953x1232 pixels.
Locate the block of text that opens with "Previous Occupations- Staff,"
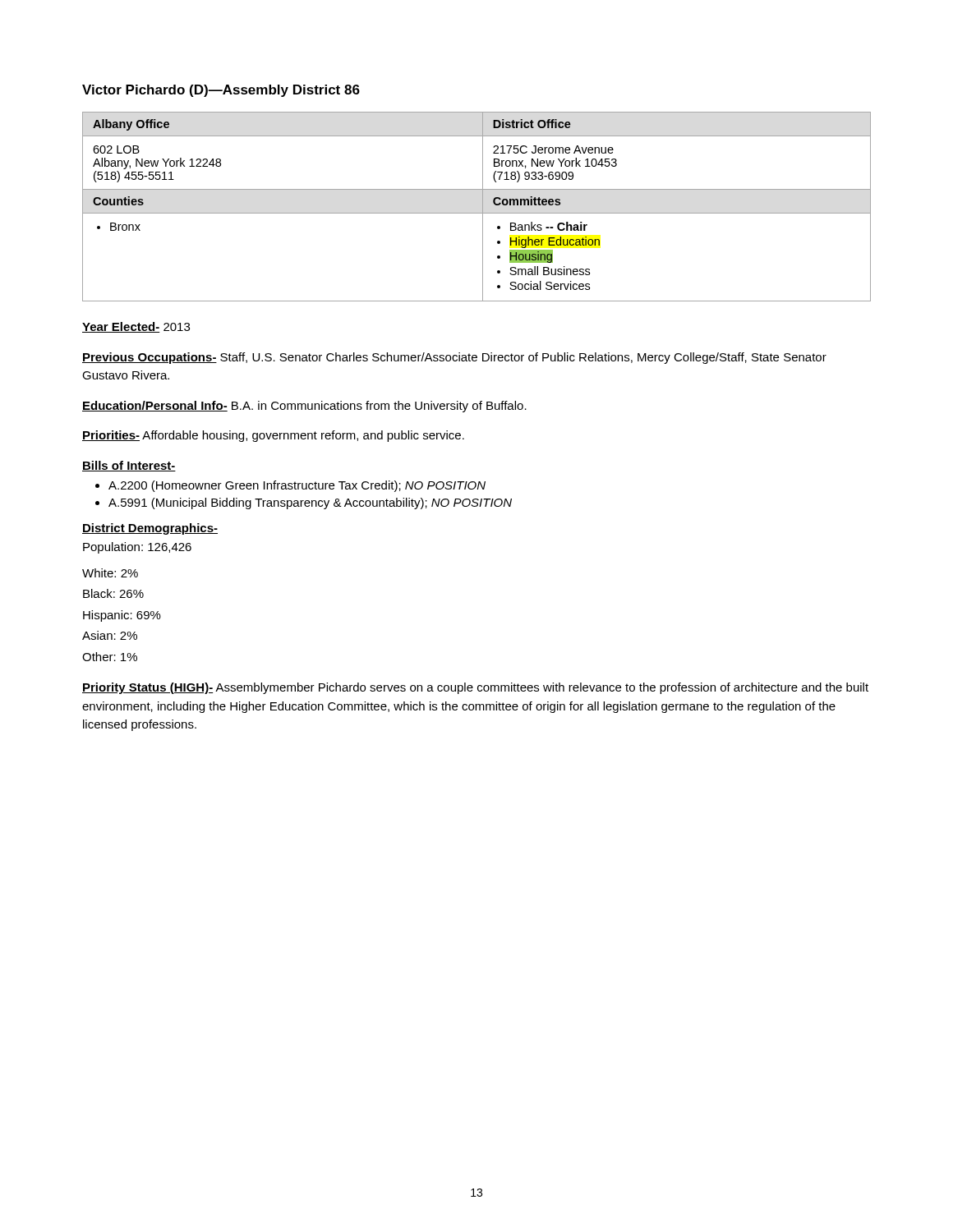point(454,366)
